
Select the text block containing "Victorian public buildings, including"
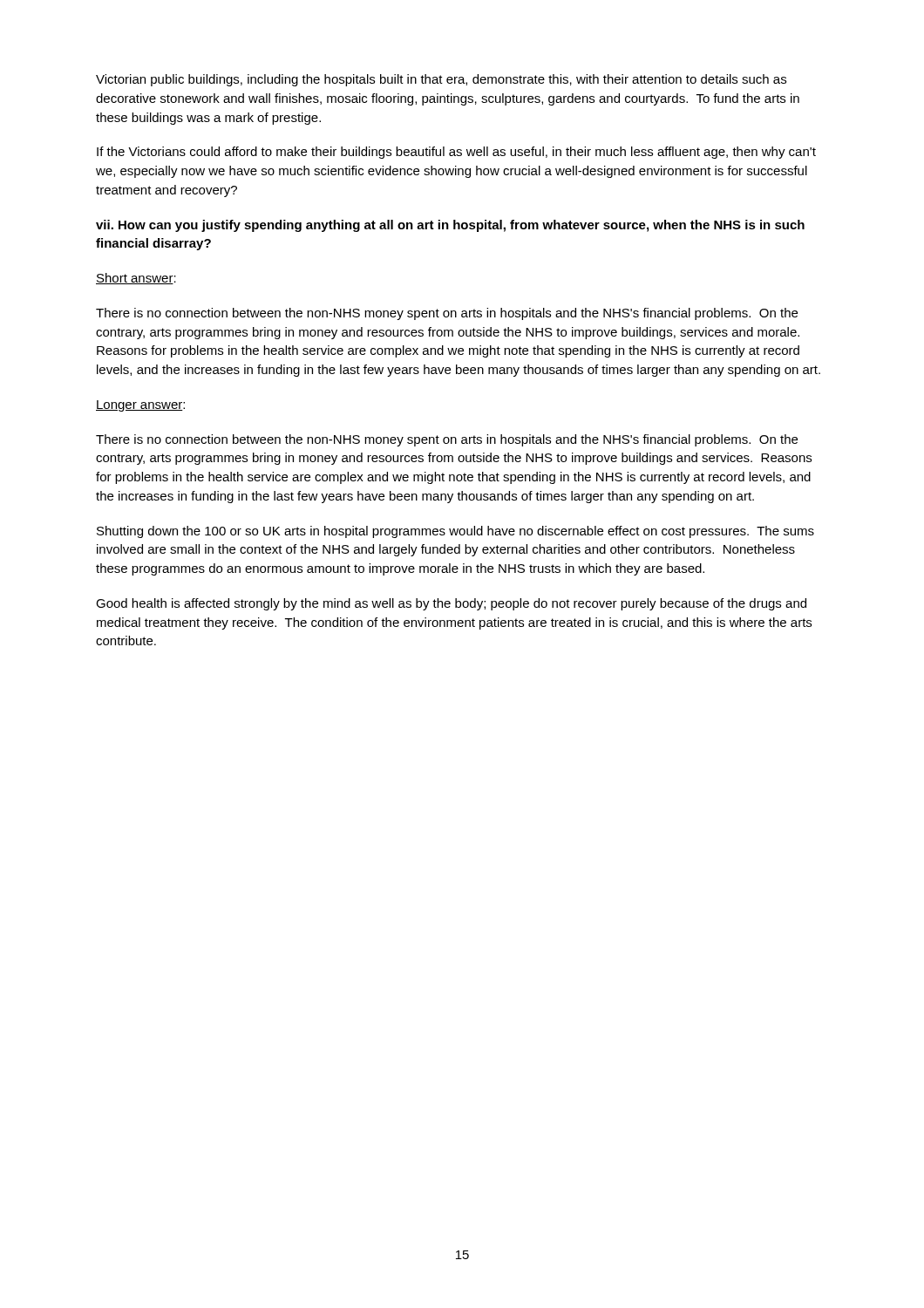coord(448,98)
